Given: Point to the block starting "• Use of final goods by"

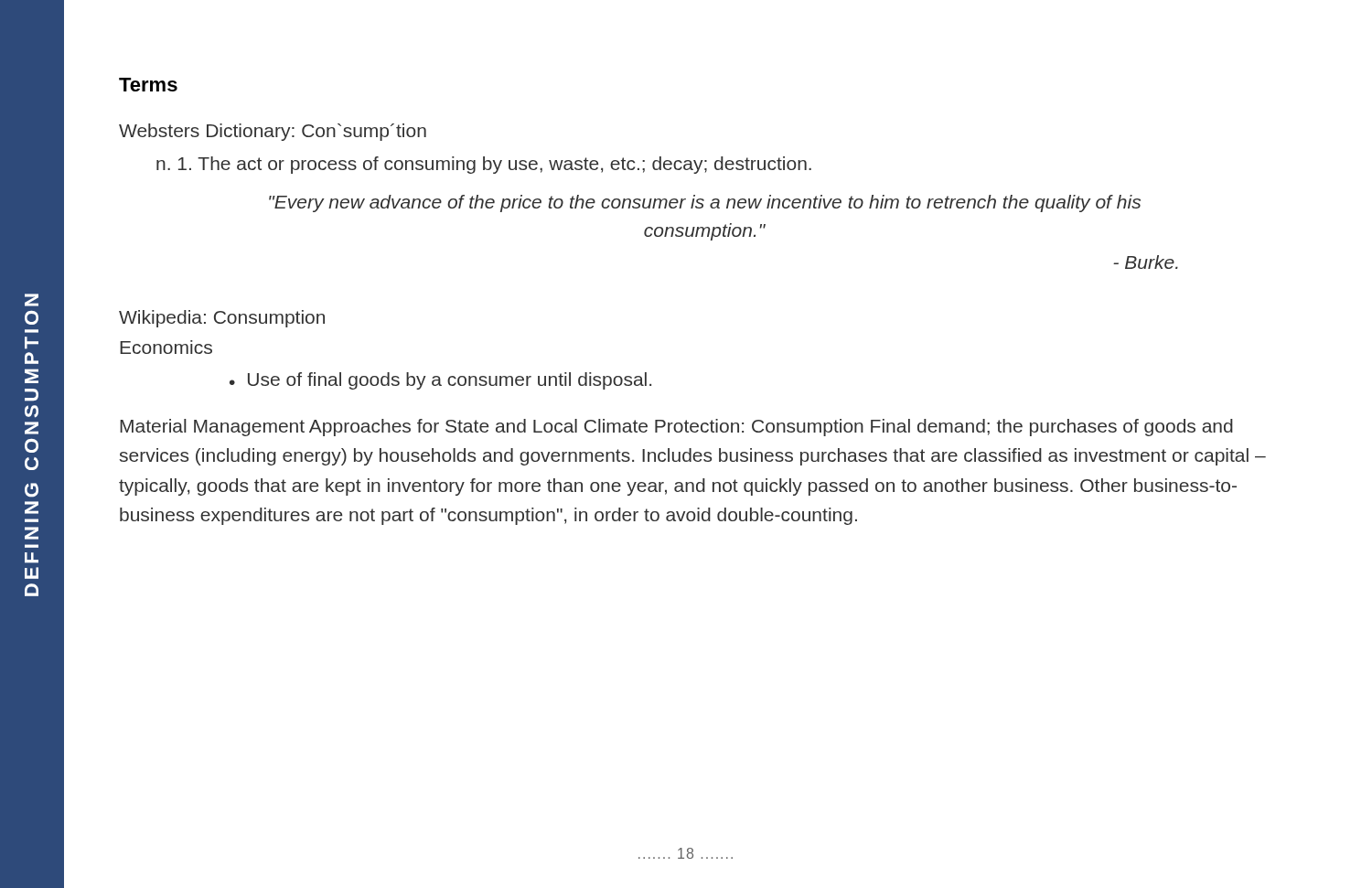Looking at the screenshot, I should coord(441,383).
